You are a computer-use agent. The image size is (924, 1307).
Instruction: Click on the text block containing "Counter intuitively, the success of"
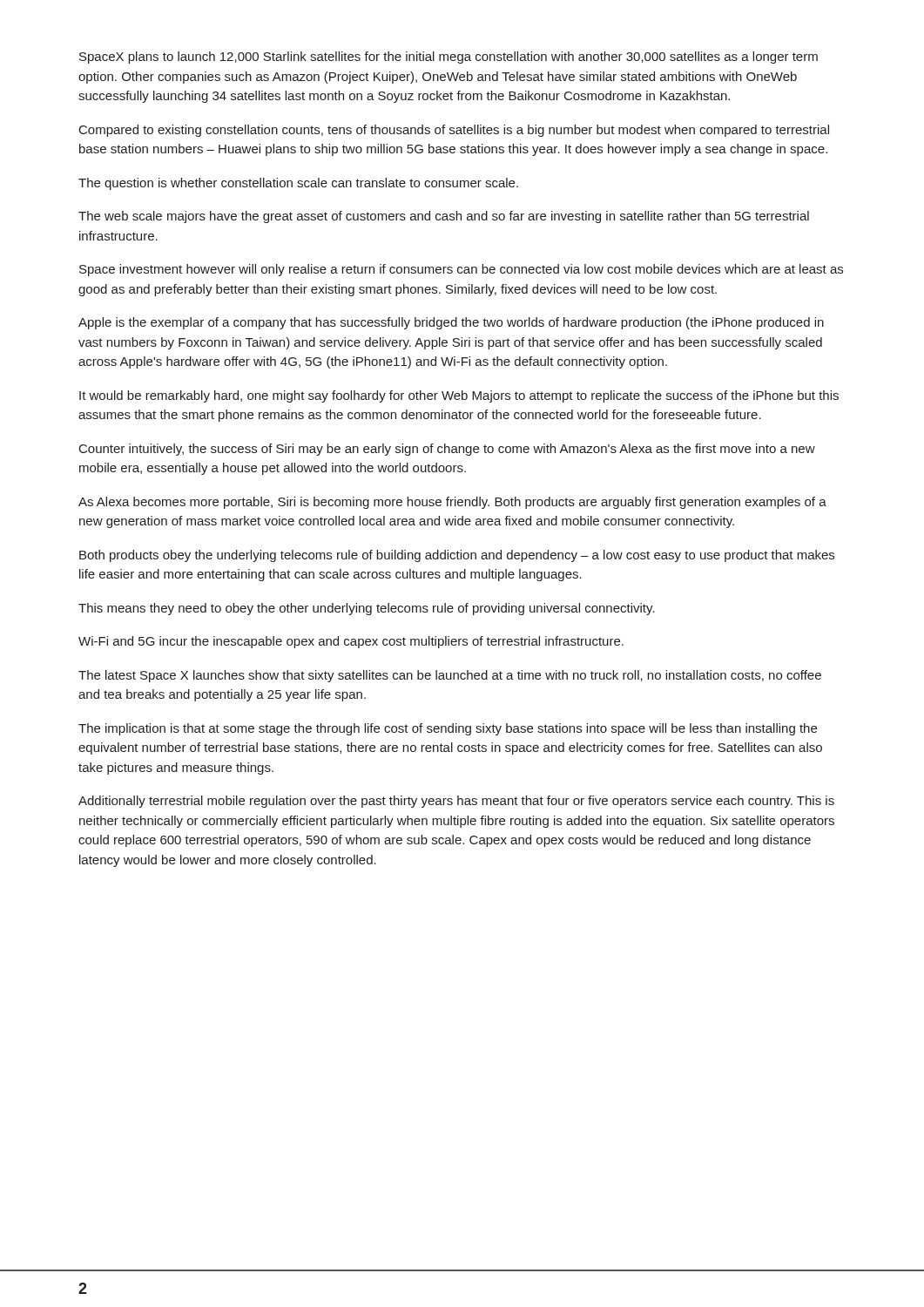(x=447, y=458)
